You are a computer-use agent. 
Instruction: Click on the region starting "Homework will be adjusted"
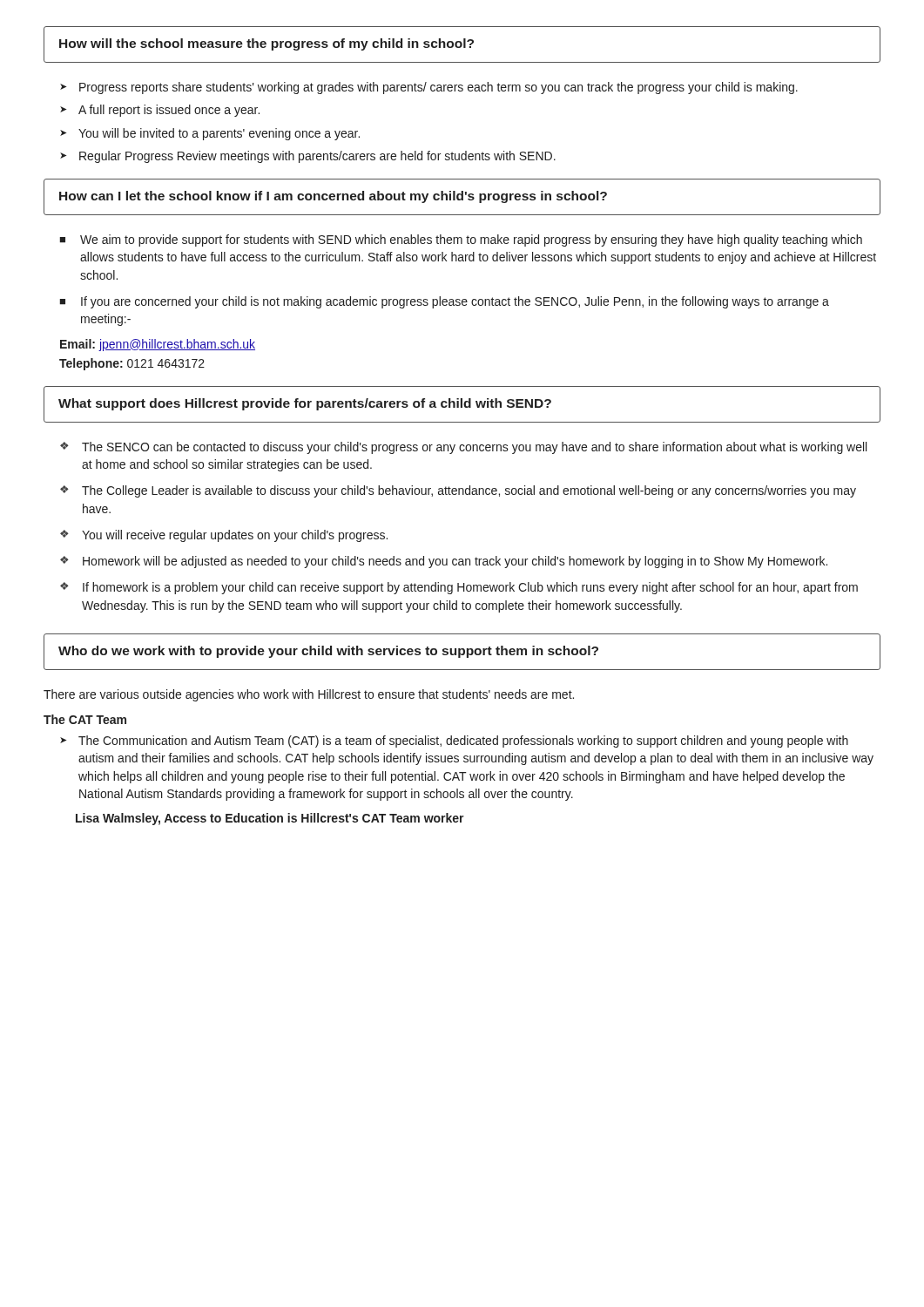point(462,561)
